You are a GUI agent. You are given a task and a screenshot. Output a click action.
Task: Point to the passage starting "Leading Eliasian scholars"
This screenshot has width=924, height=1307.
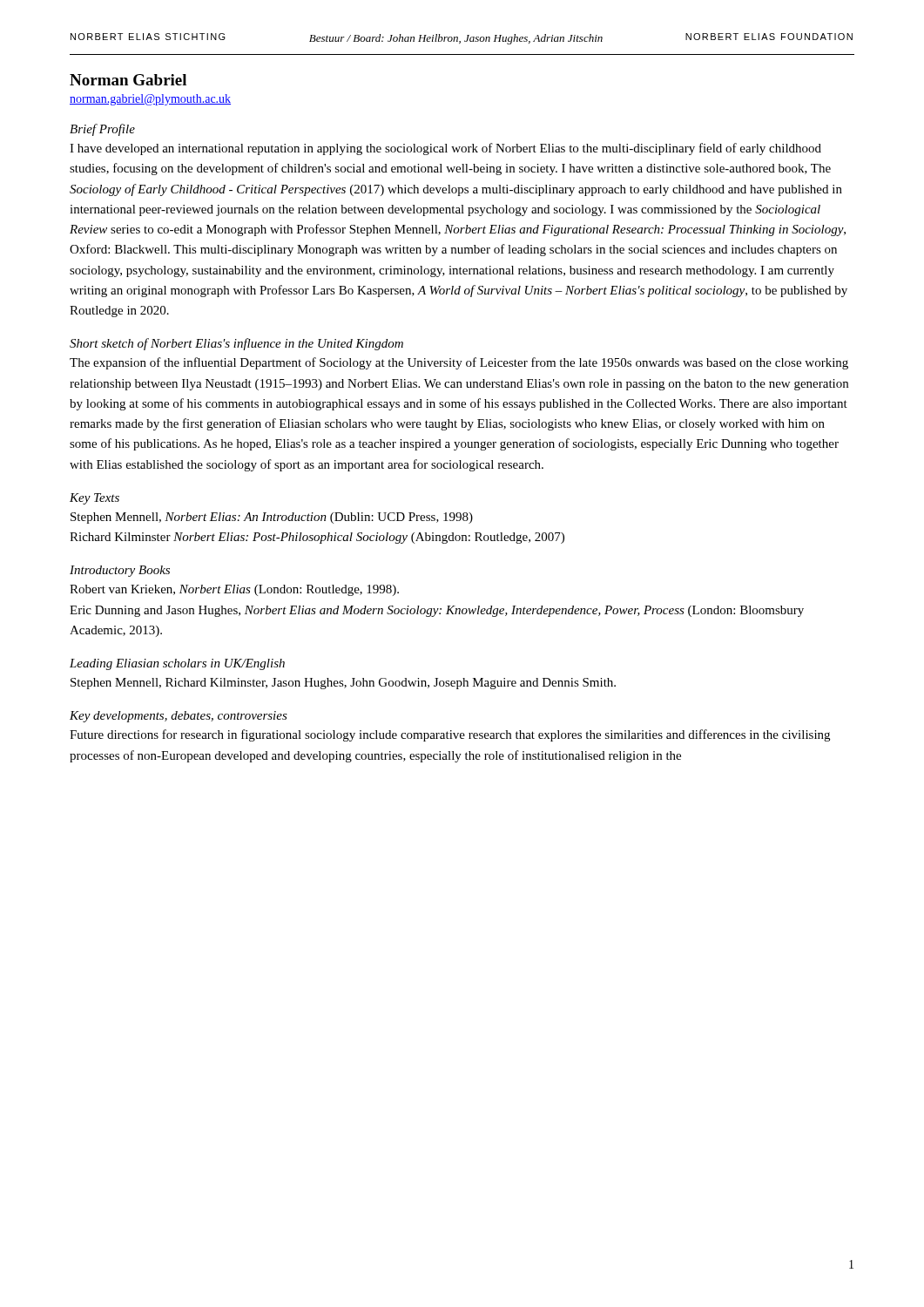click(x=177, y=663)
